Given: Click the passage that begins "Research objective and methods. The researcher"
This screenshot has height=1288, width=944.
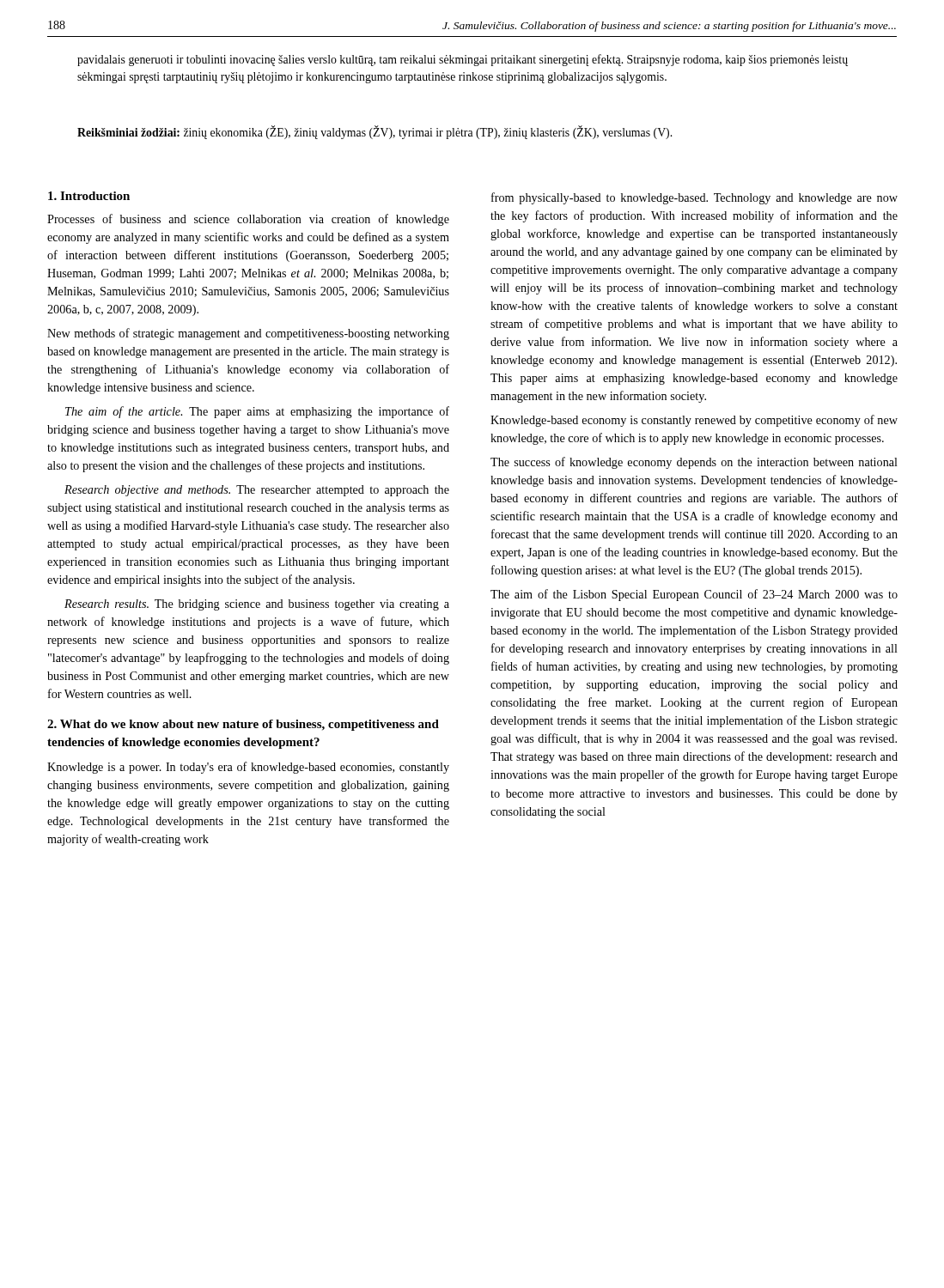Looking at the screenshot, I should 248,535.
